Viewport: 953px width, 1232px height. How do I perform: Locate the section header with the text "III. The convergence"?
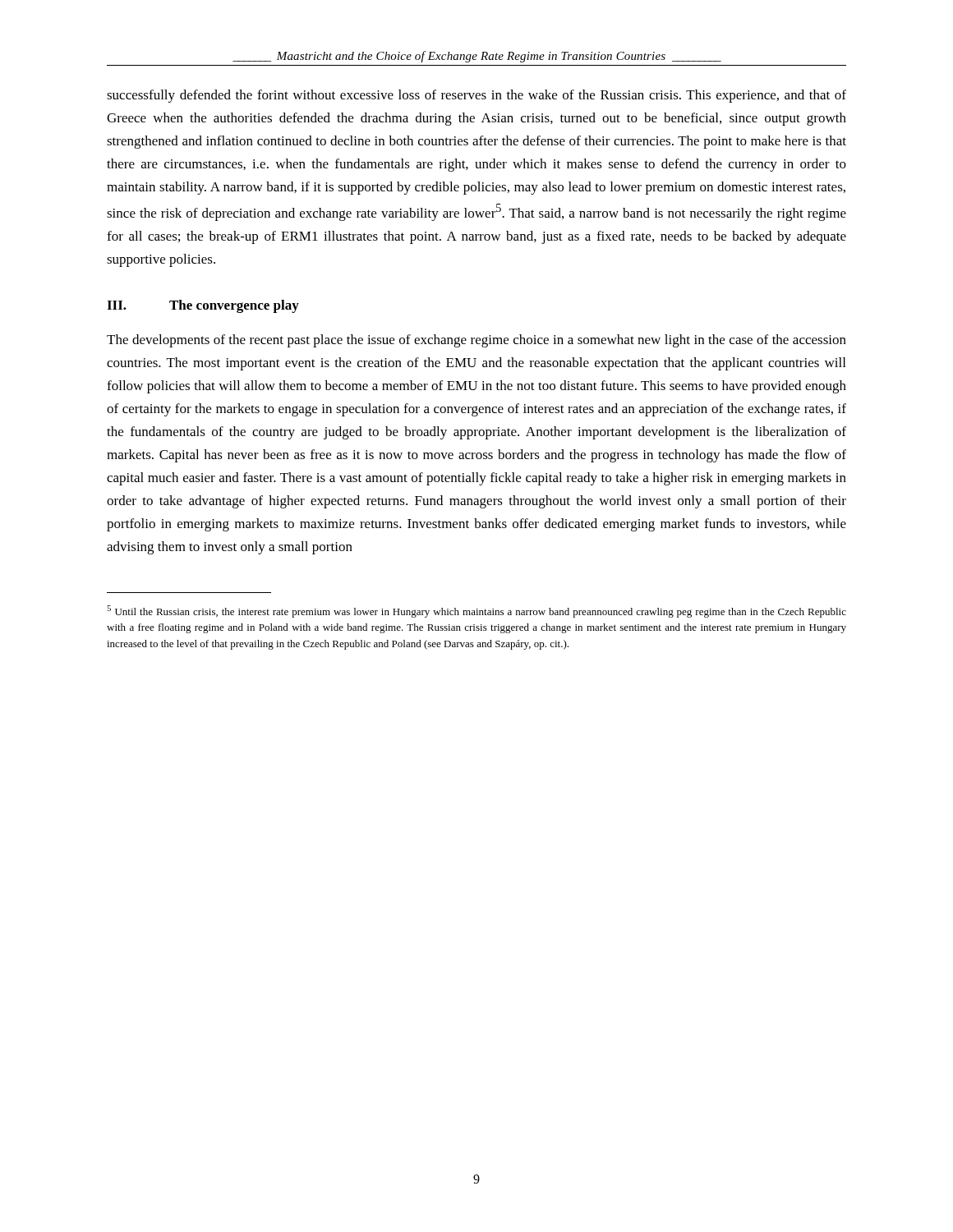[203, 306]
